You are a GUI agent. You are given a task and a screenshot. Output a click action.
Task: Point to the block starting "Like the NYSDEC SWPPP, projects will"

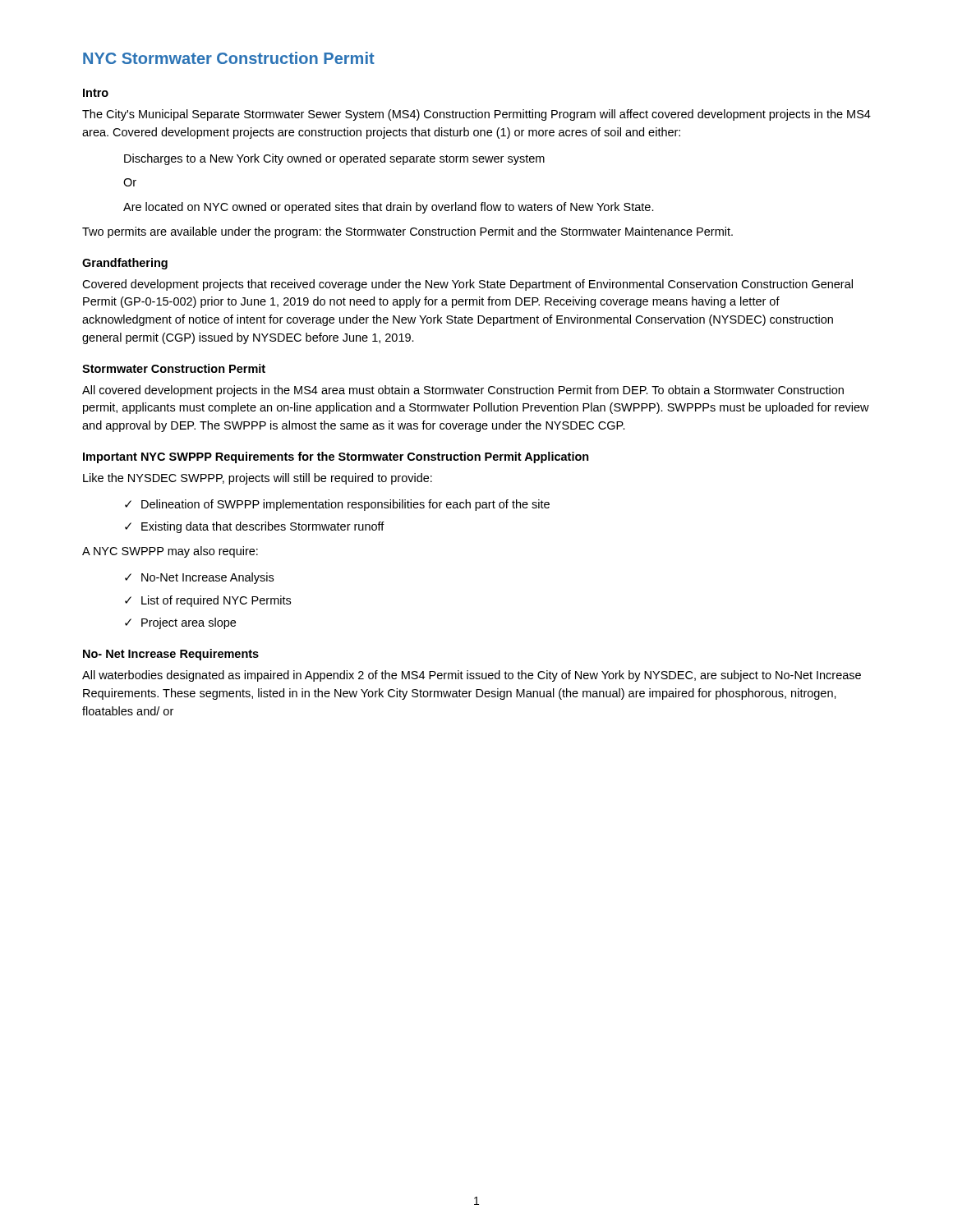point(258,478)
